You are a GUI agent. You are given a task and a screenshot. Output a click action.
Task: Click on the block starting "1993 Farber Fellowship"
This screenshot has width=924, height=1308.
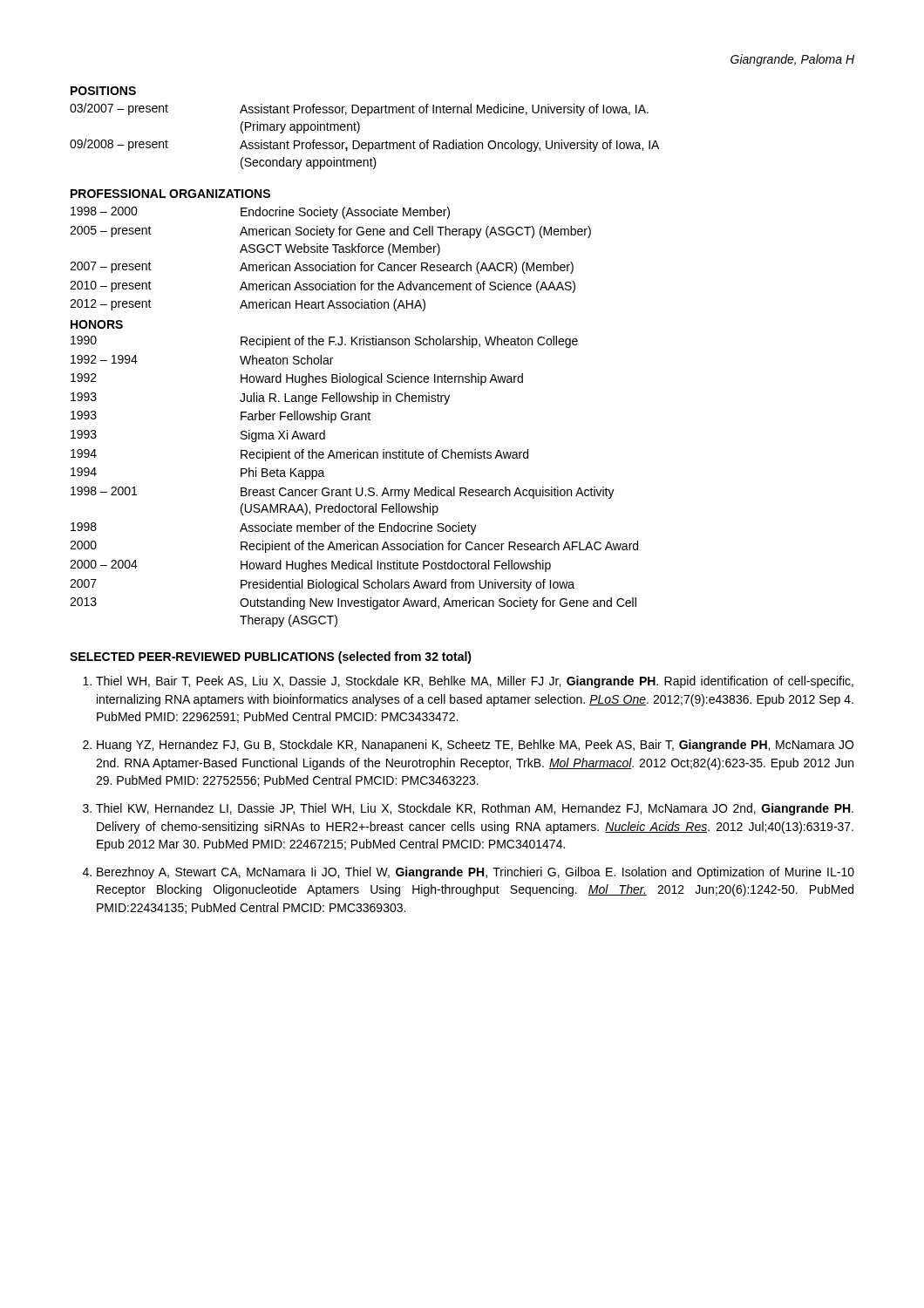[87, 416]
